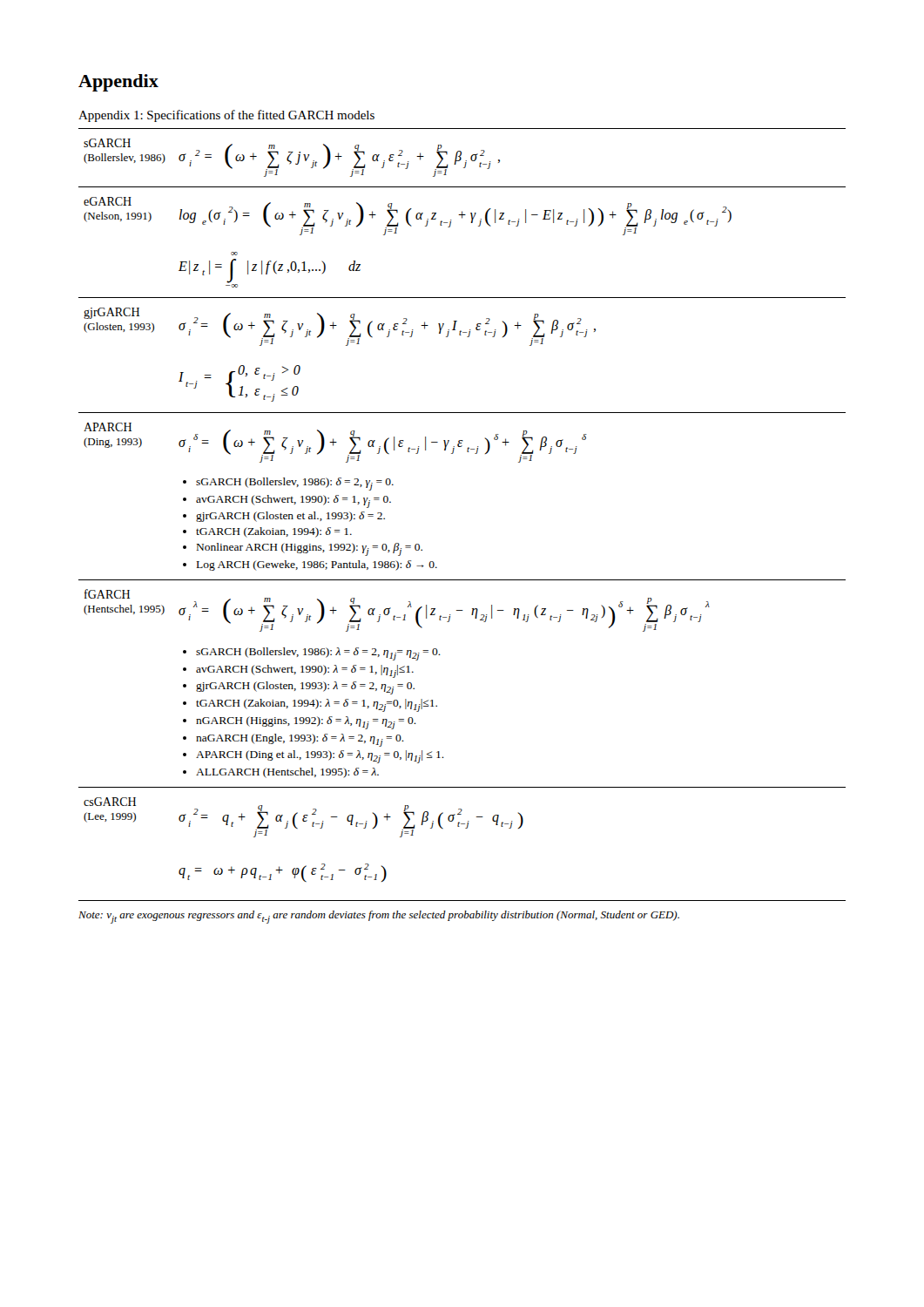Select the footnote containing "Note: vjt are"
The height and width of the screenshot is (1307, 924).
coord(379,915)
